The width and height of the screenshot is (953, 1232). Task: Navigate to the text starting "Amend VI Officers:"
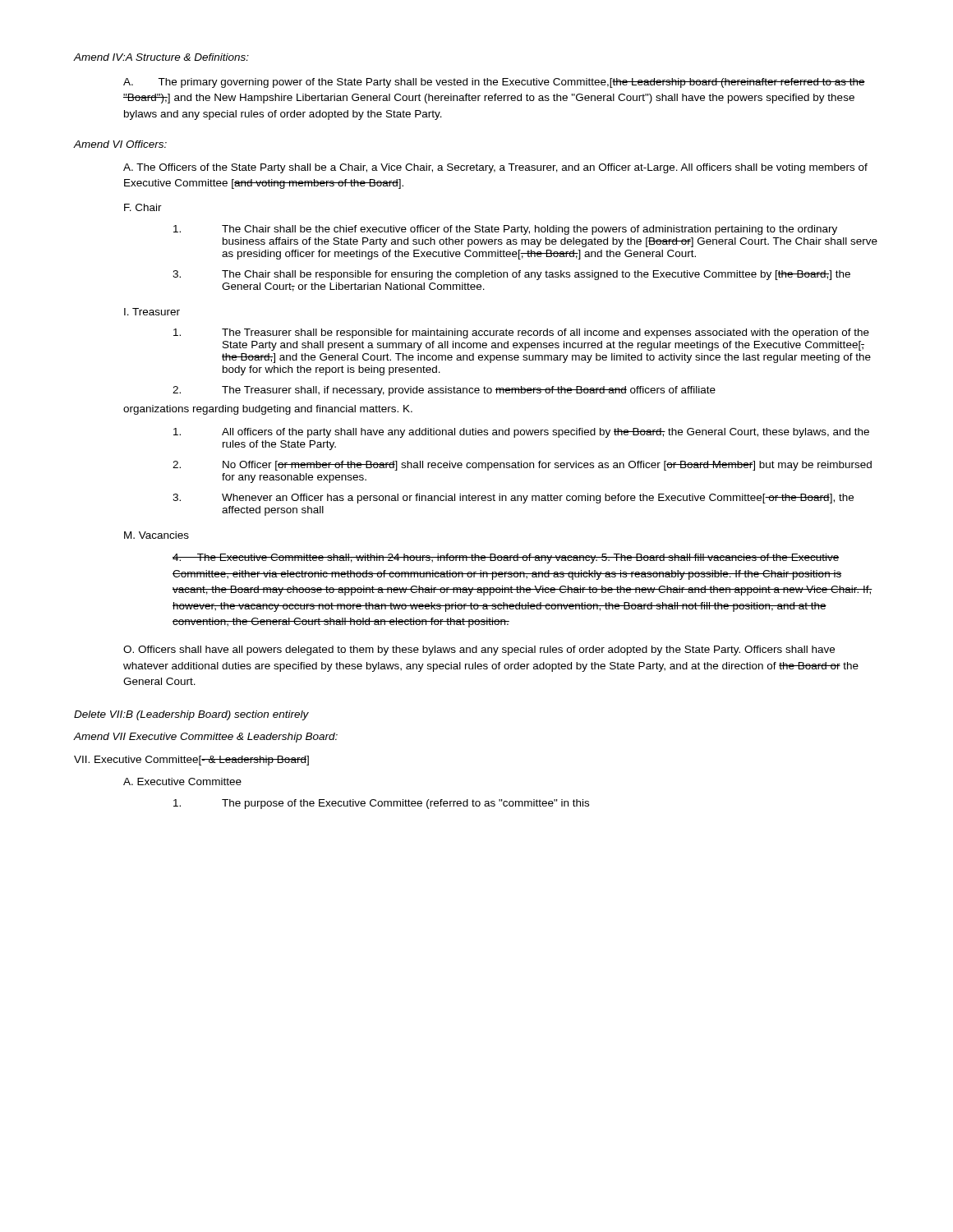pyautogui.click(x=120, y=144)
